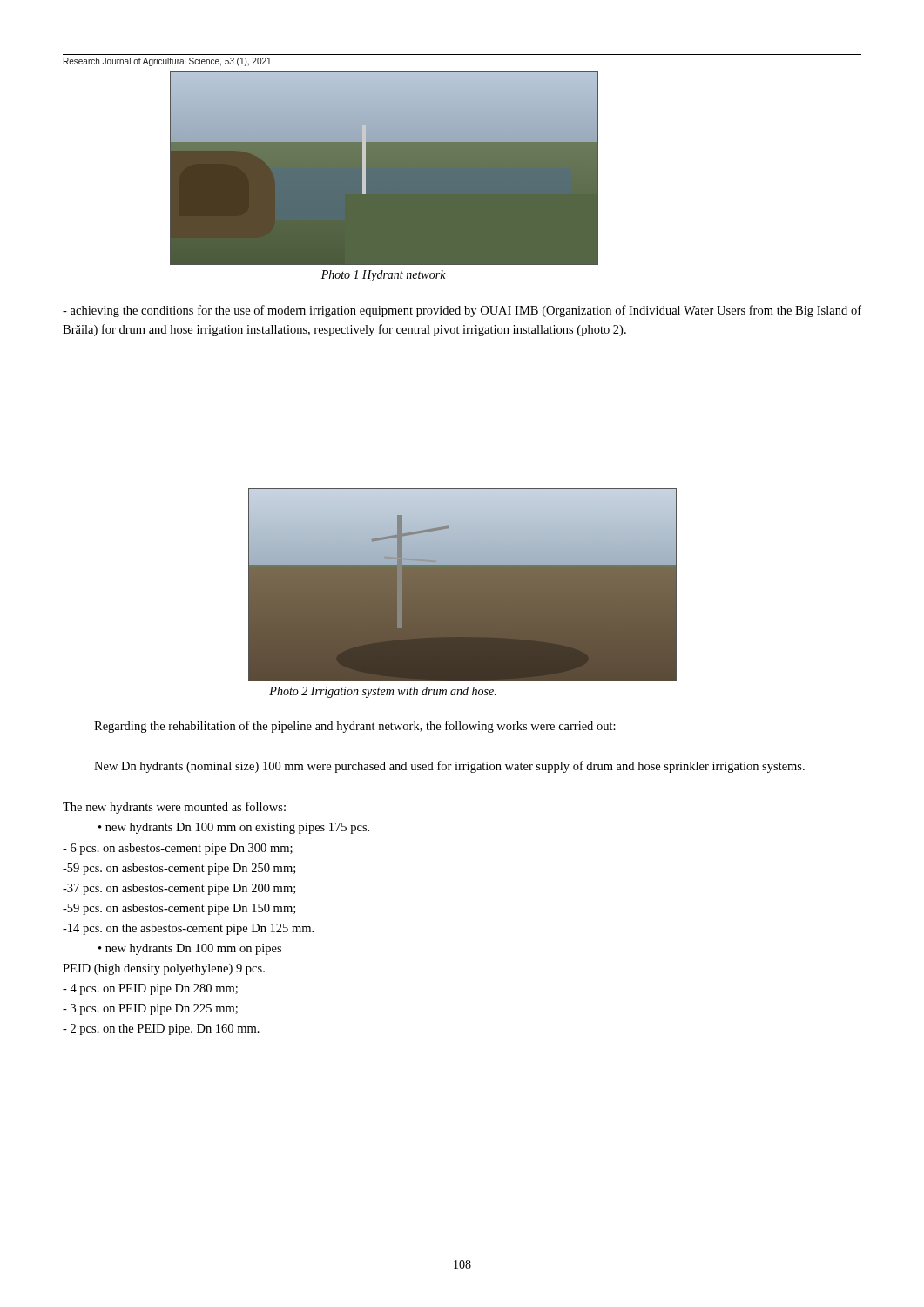924x1307 pixels.
Task: Point to the region starting "3 pcs. on PEID pipe Dn 225"
Action: coord(151,1008)
